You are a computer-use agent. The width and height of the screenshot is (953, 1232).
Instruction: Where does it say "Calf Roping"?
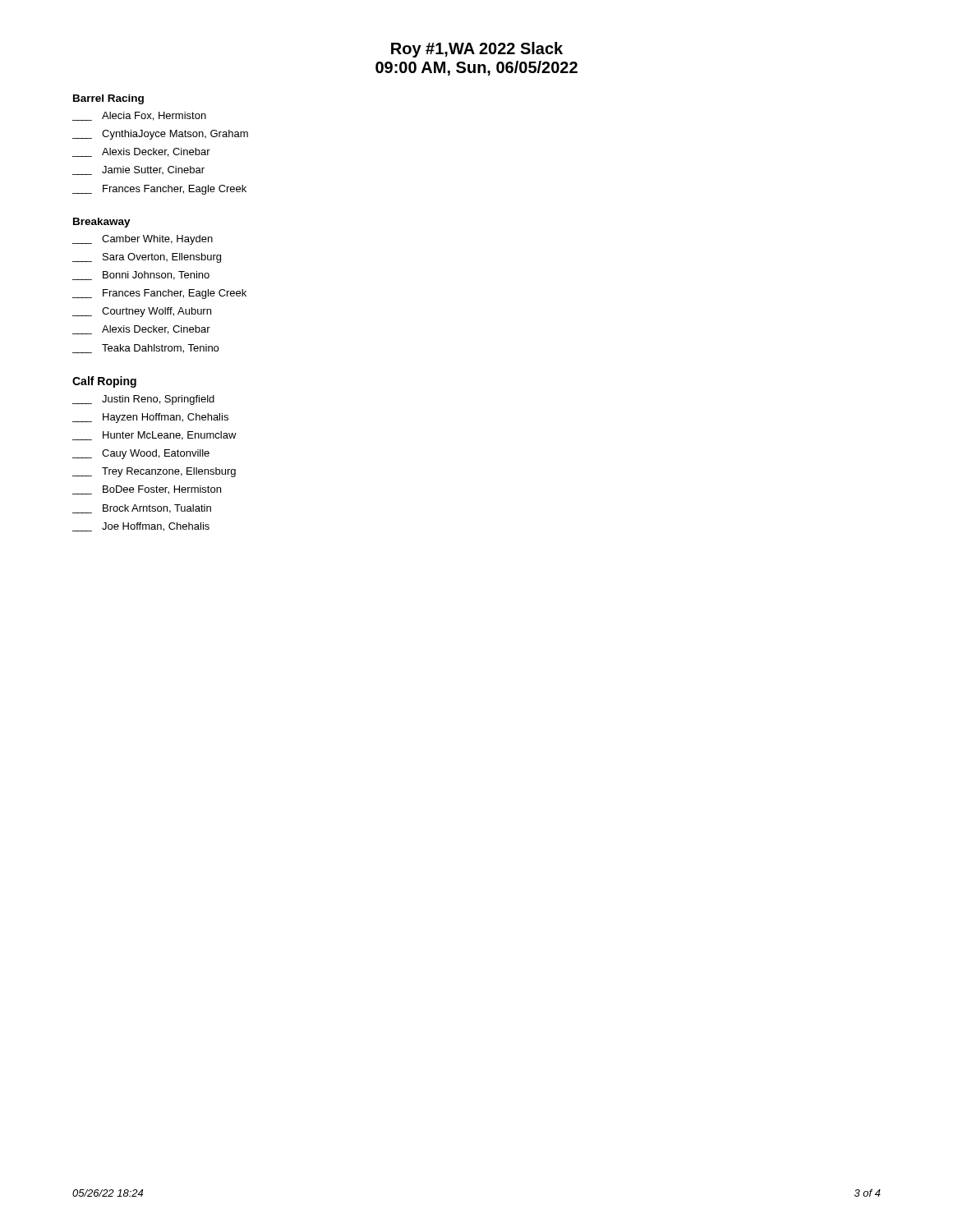pyautogui.click(x=105, y=381)
